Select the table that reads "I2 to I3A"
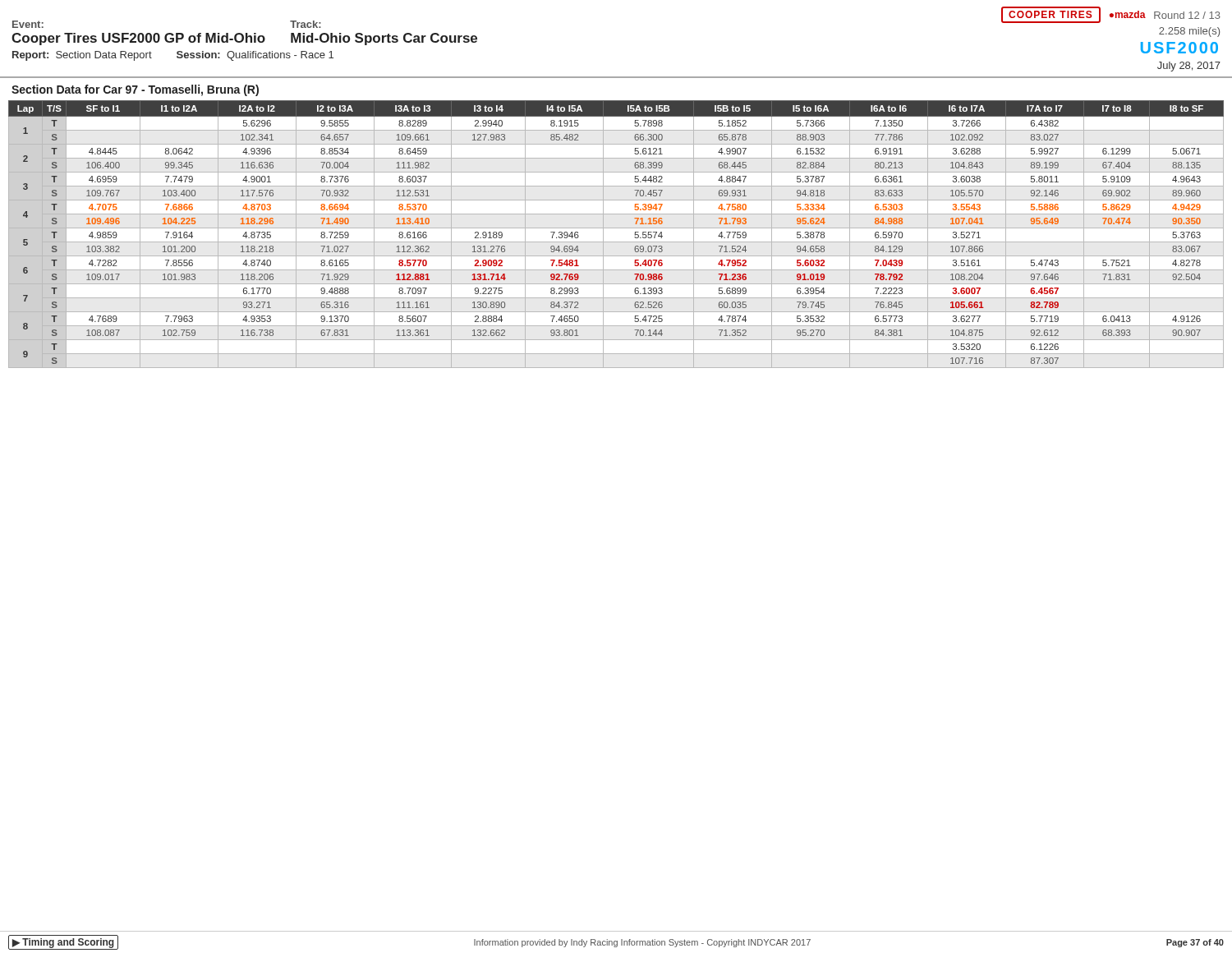Viewport: 1232px width, 953px height. pyautogui.click(x=616, y=234)
